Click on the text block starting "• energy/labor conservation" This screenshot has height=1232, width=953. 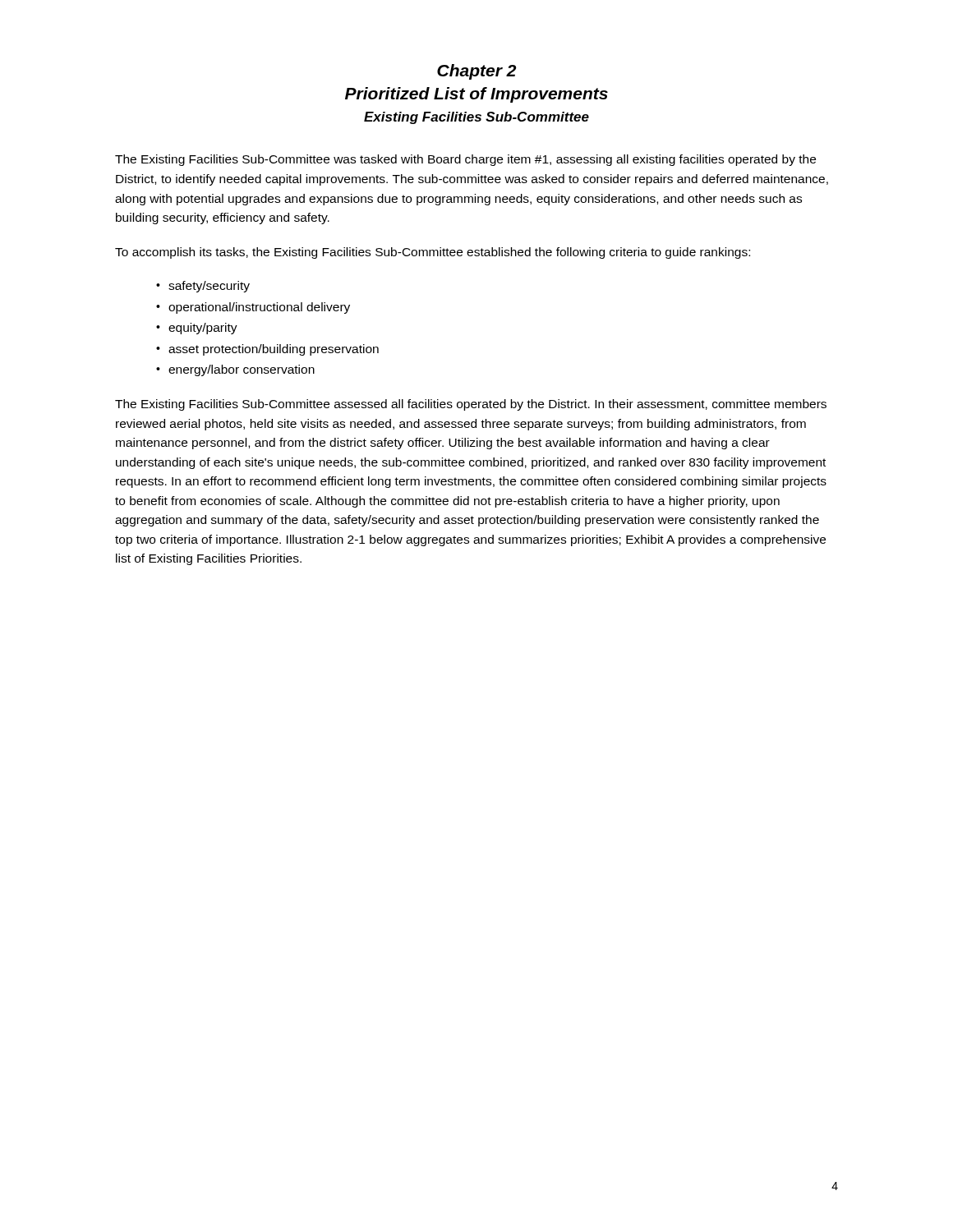tap(235, 370)
